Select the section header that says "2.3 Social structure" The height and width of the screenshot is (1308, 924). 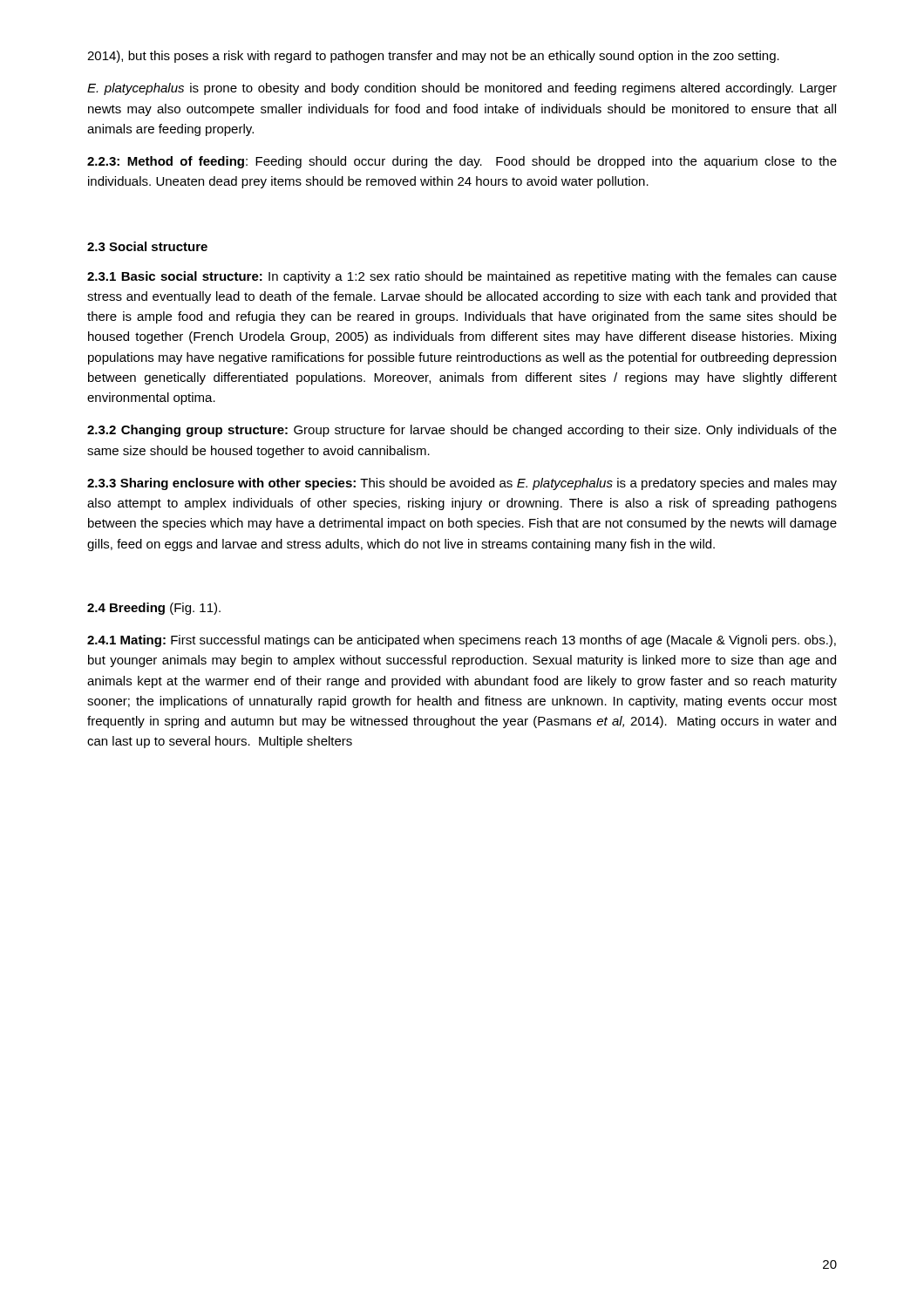[x=147, y=246]
